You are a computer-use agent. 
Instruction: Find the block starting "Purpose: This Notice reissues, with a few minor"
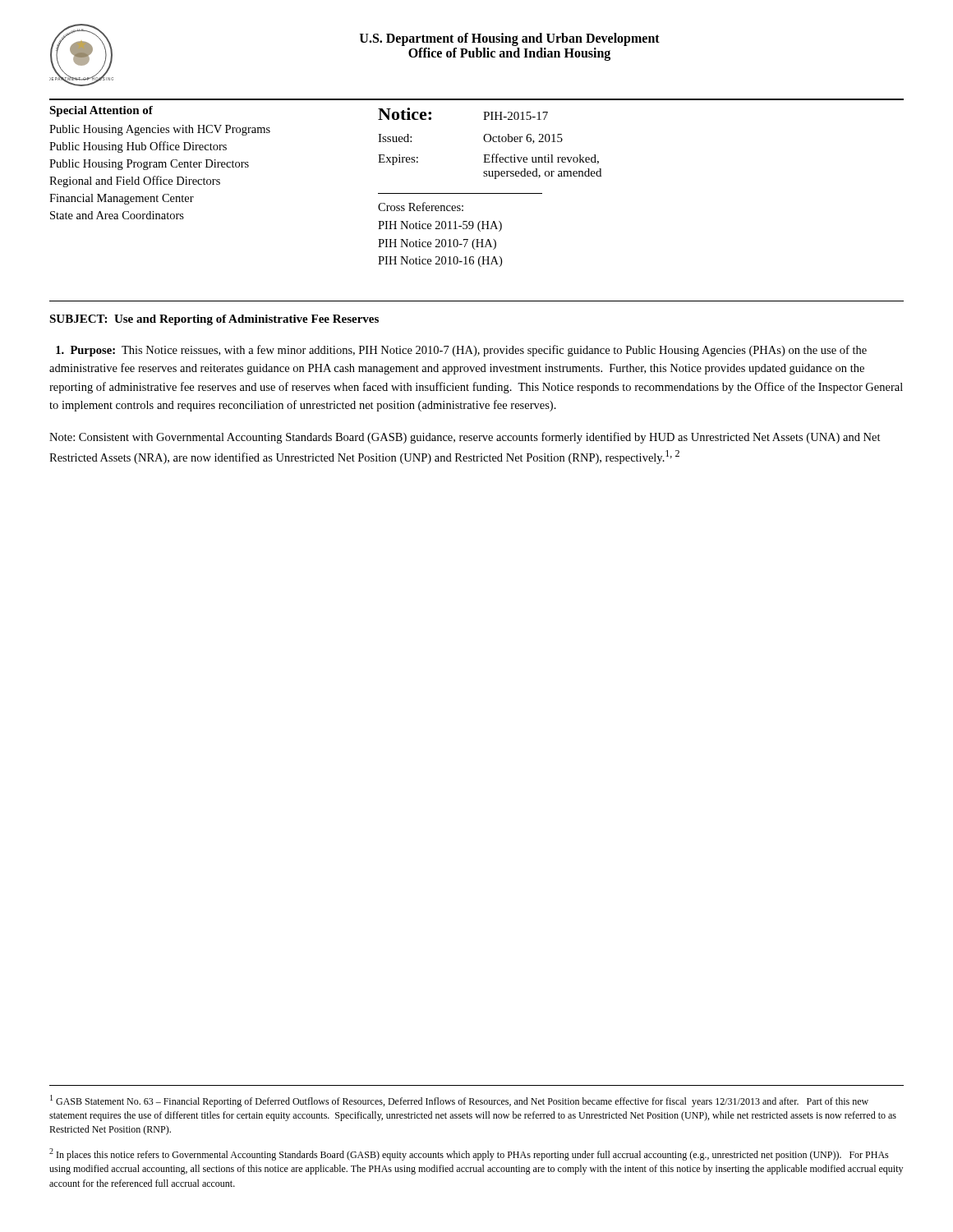tap(476, 378)
